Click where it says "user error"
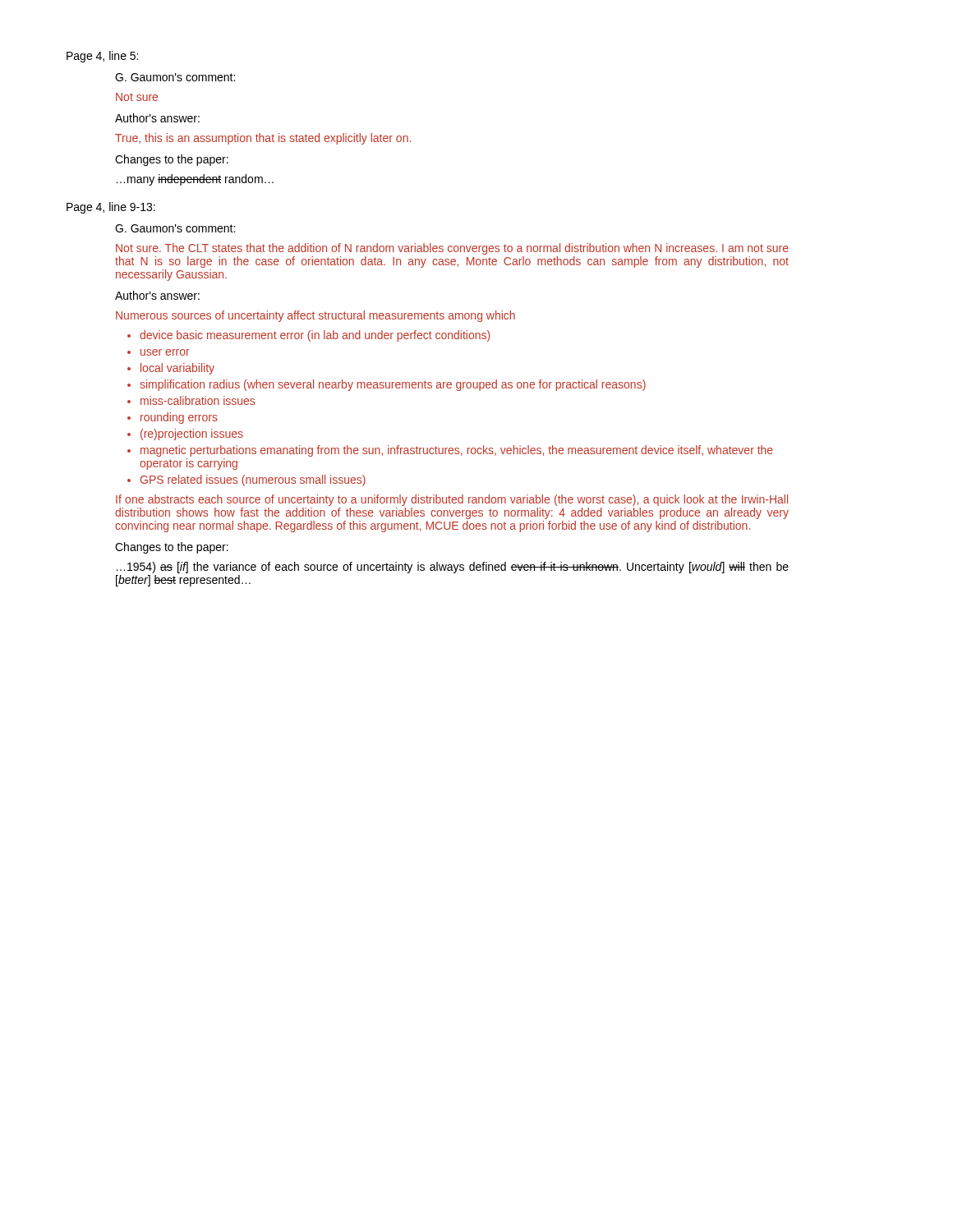Screen dimensions: 1232x953 [165, 352]
